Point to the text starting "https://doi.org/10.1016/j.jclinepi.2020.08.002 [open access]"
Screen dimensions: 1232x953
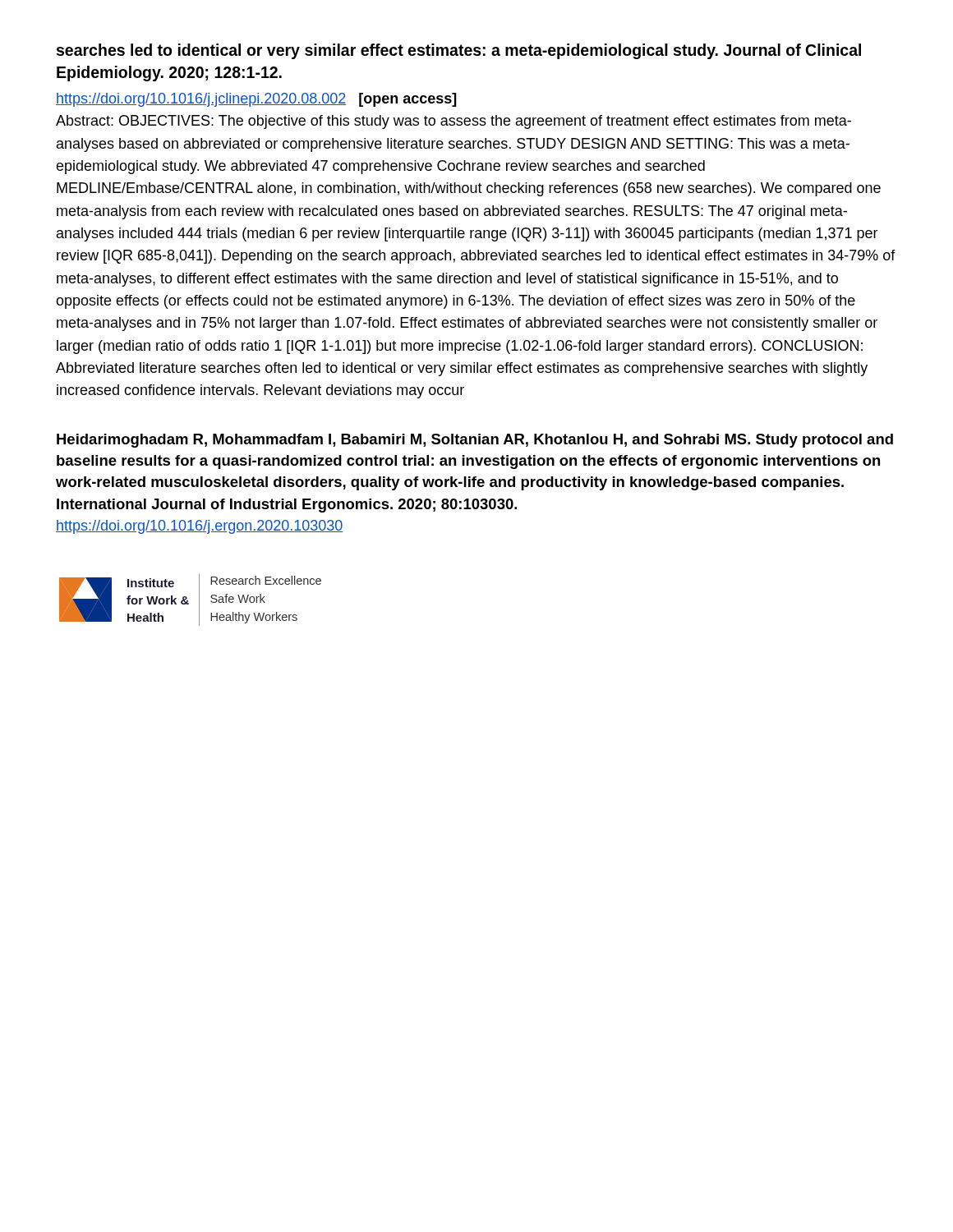point(475,244)
